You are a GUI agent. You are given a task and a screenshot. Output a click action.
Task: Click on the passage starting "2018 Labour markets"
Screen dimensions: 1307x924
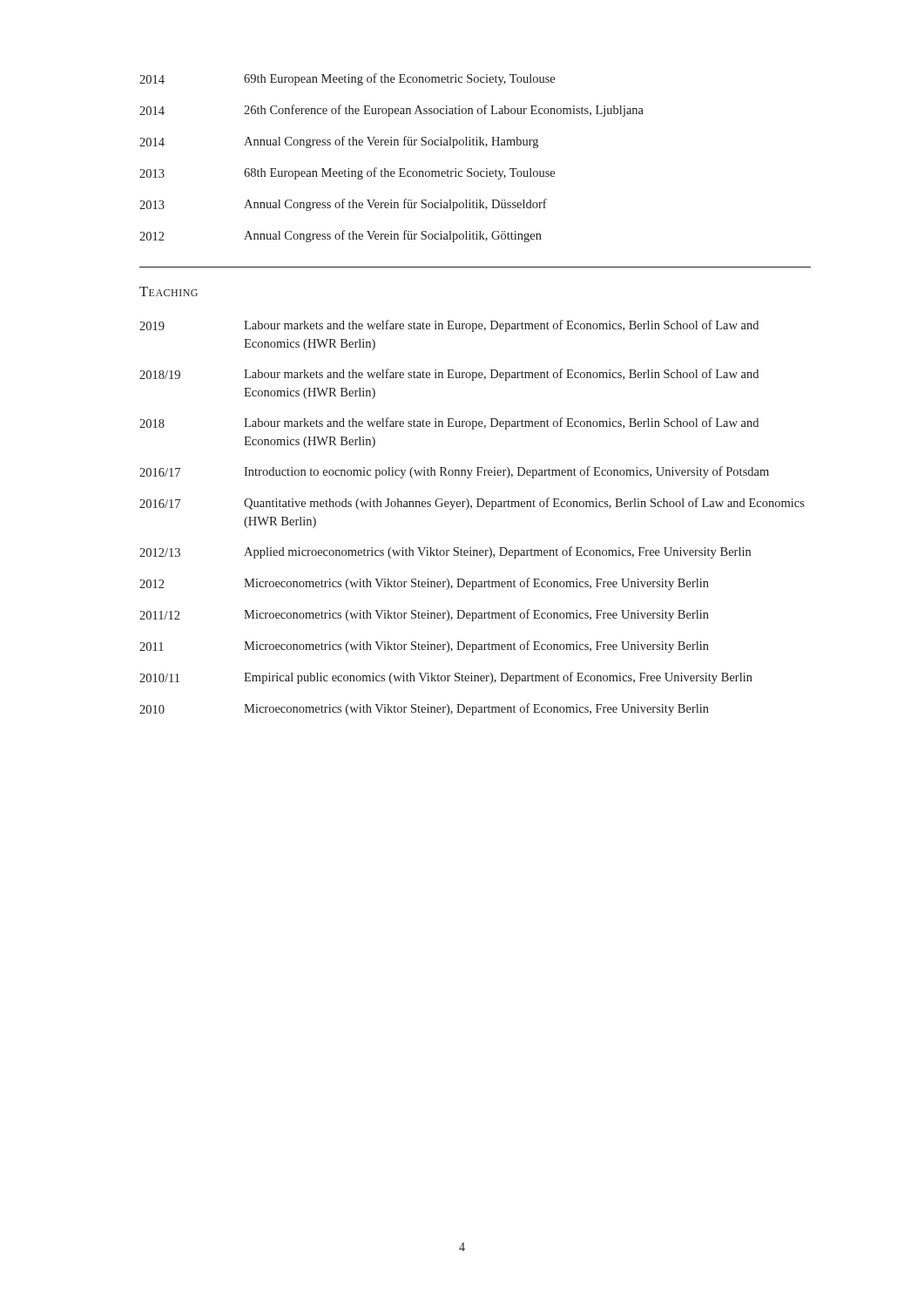(475, 432)
